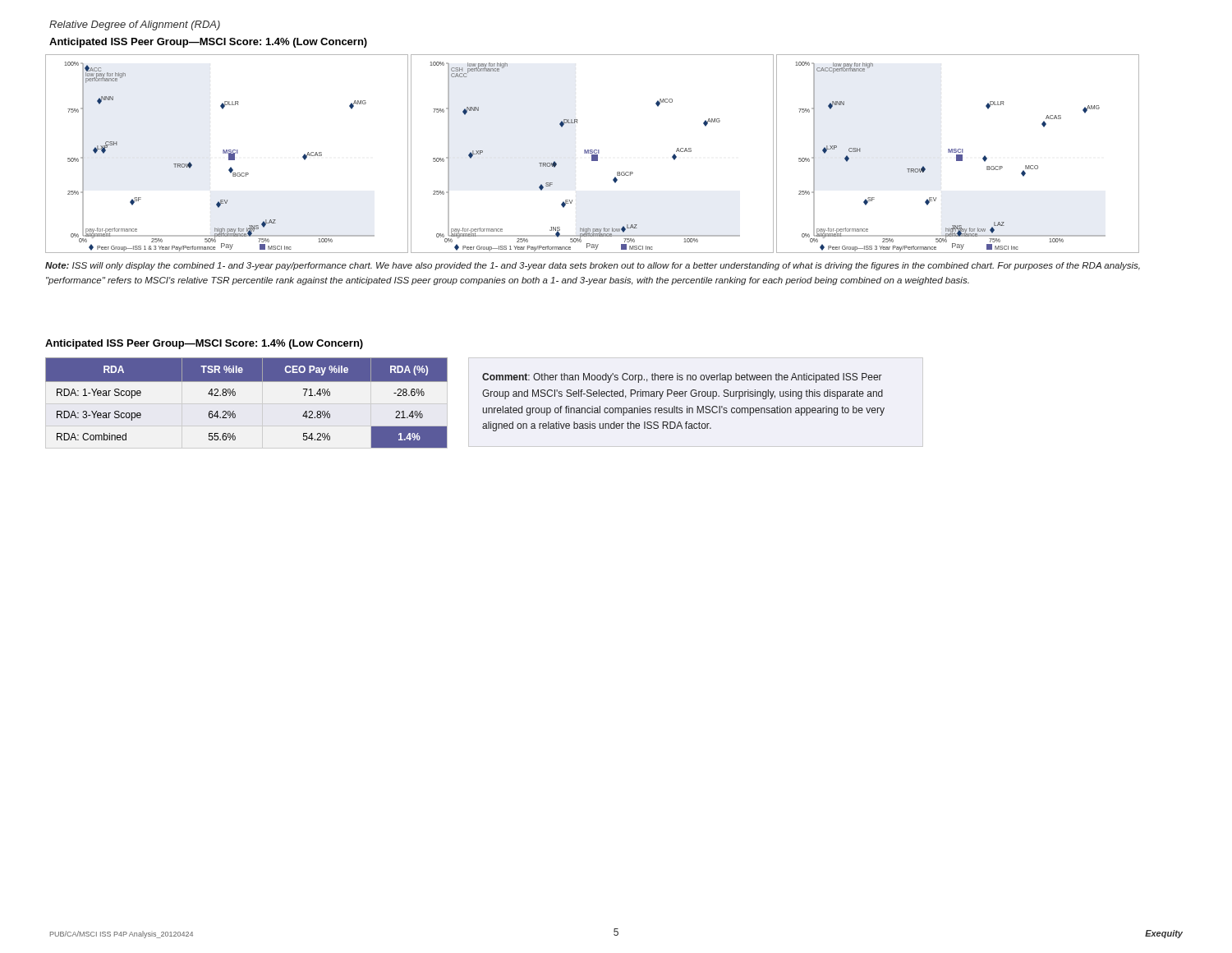Screen dimensions: 953x1232
Task: Find the table that mentions "CEO Pay %ile"
Action: (246, 403)
